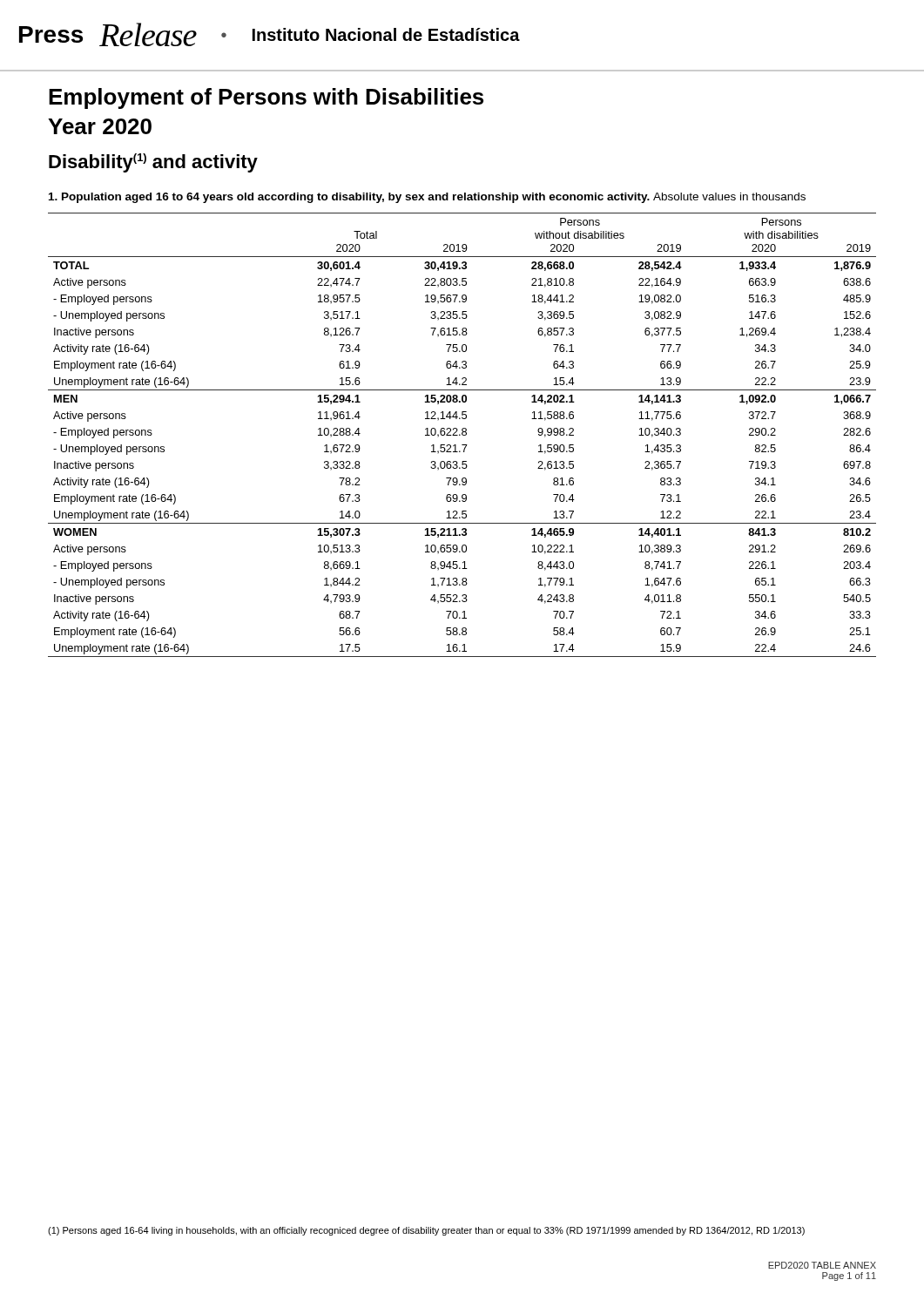This screenshot has height=1307, width=924.
Task: Select the table
Action: coord(462,435)
